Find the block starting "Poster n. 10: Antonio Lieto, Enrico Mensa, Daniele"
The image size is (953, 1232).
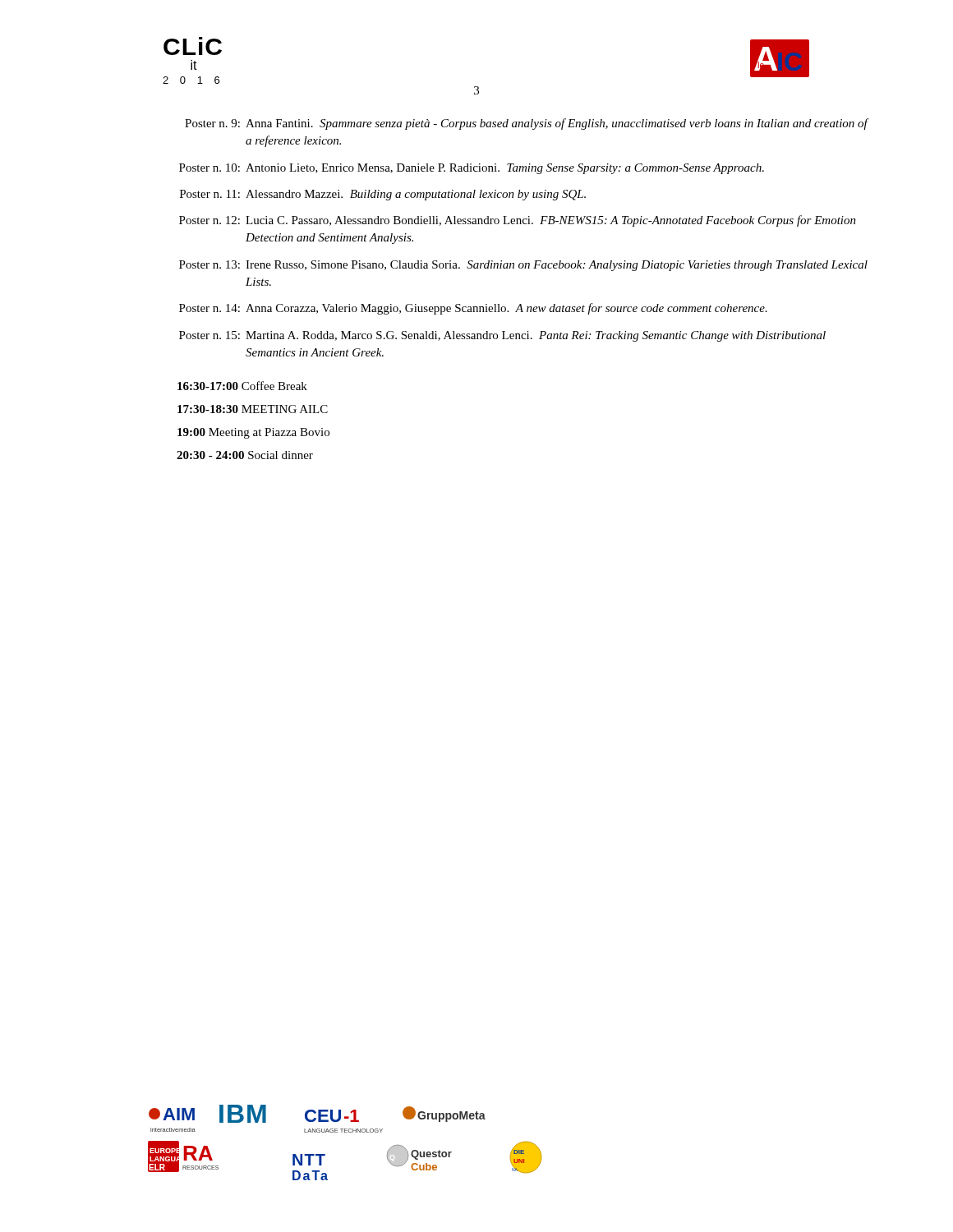coord(503,168)
